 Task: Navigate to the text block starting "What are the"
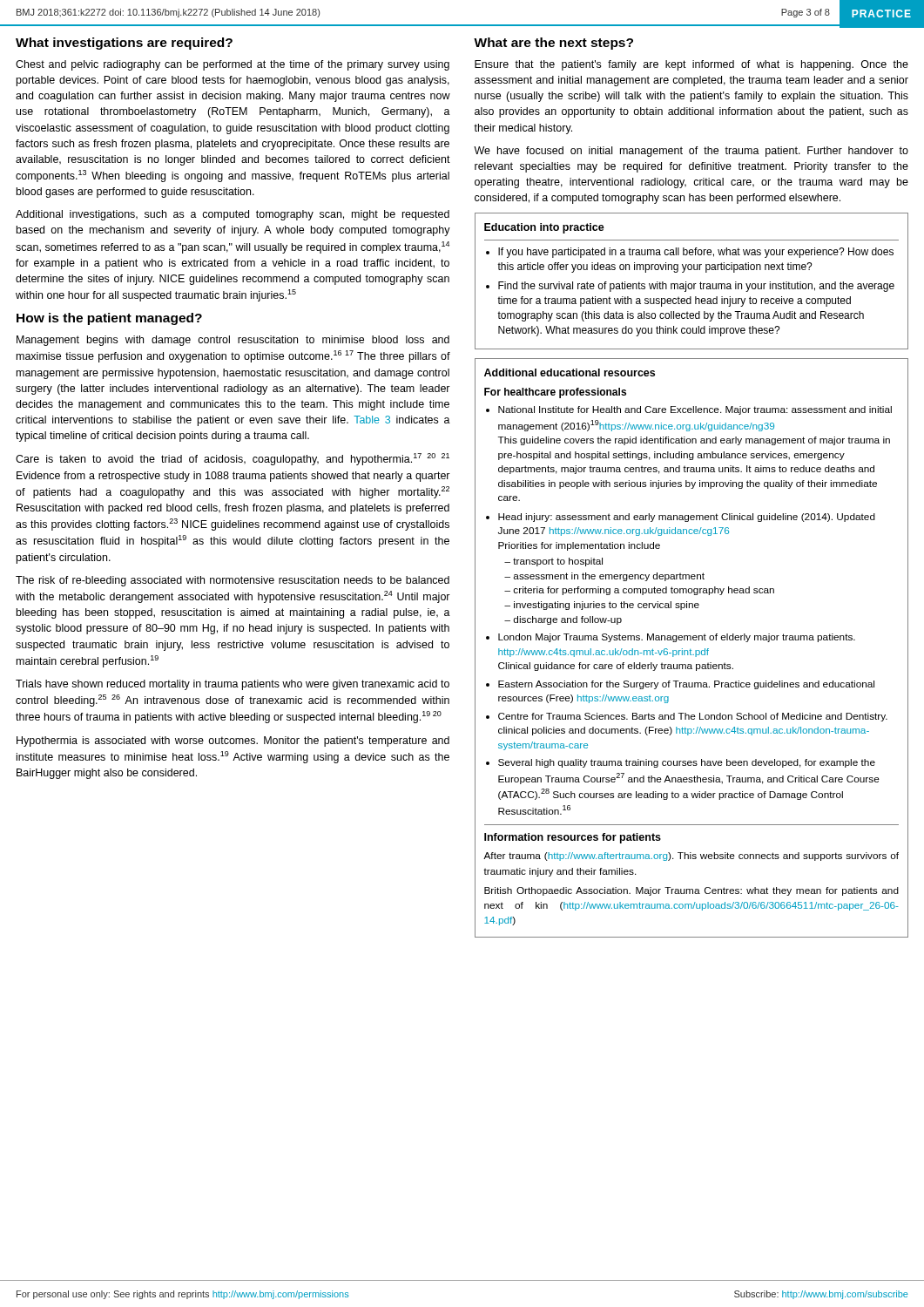[x=554, y=43]
